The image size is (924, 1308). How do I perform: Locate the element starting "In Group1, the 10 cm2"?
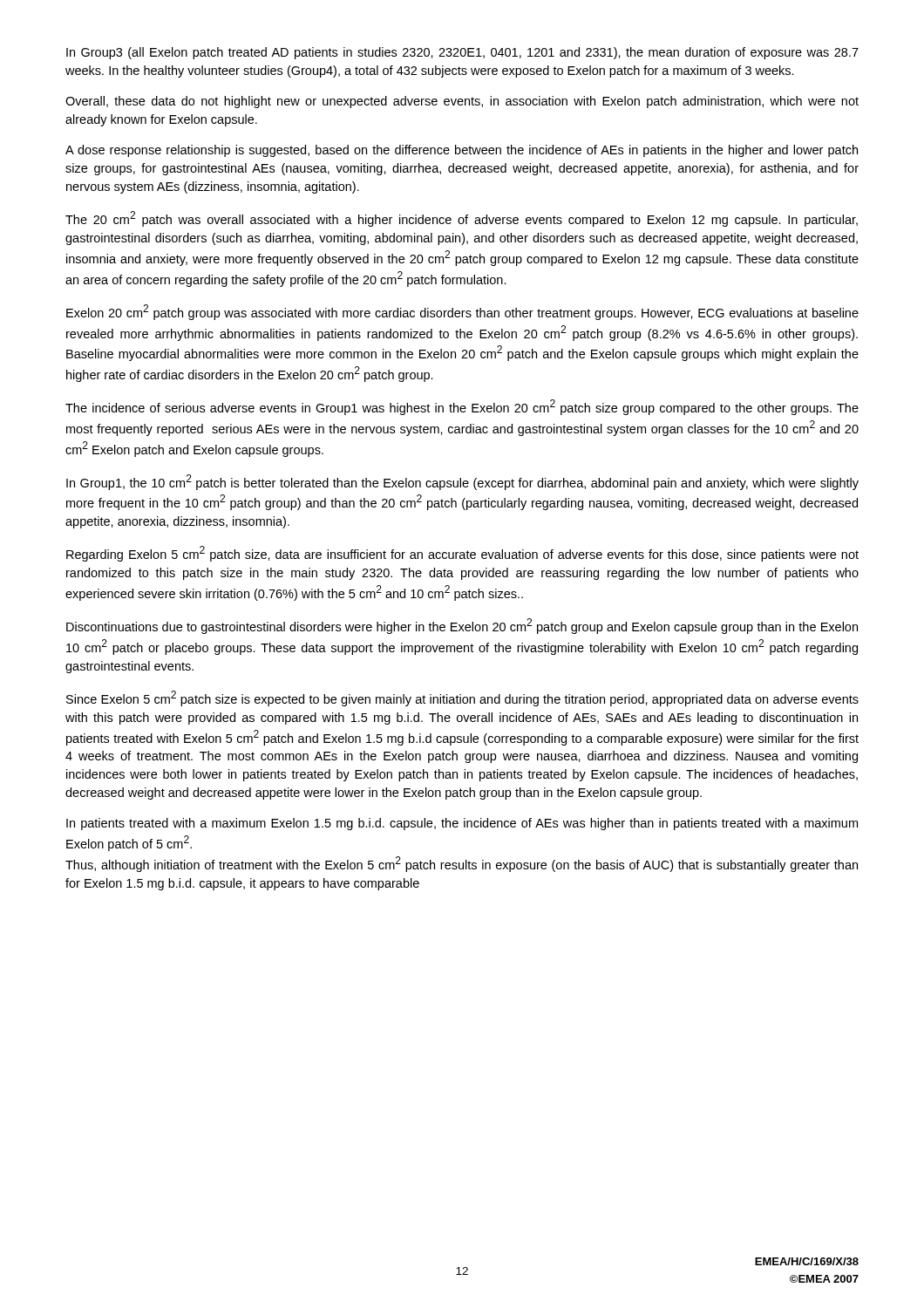click(x=462, y=500)
